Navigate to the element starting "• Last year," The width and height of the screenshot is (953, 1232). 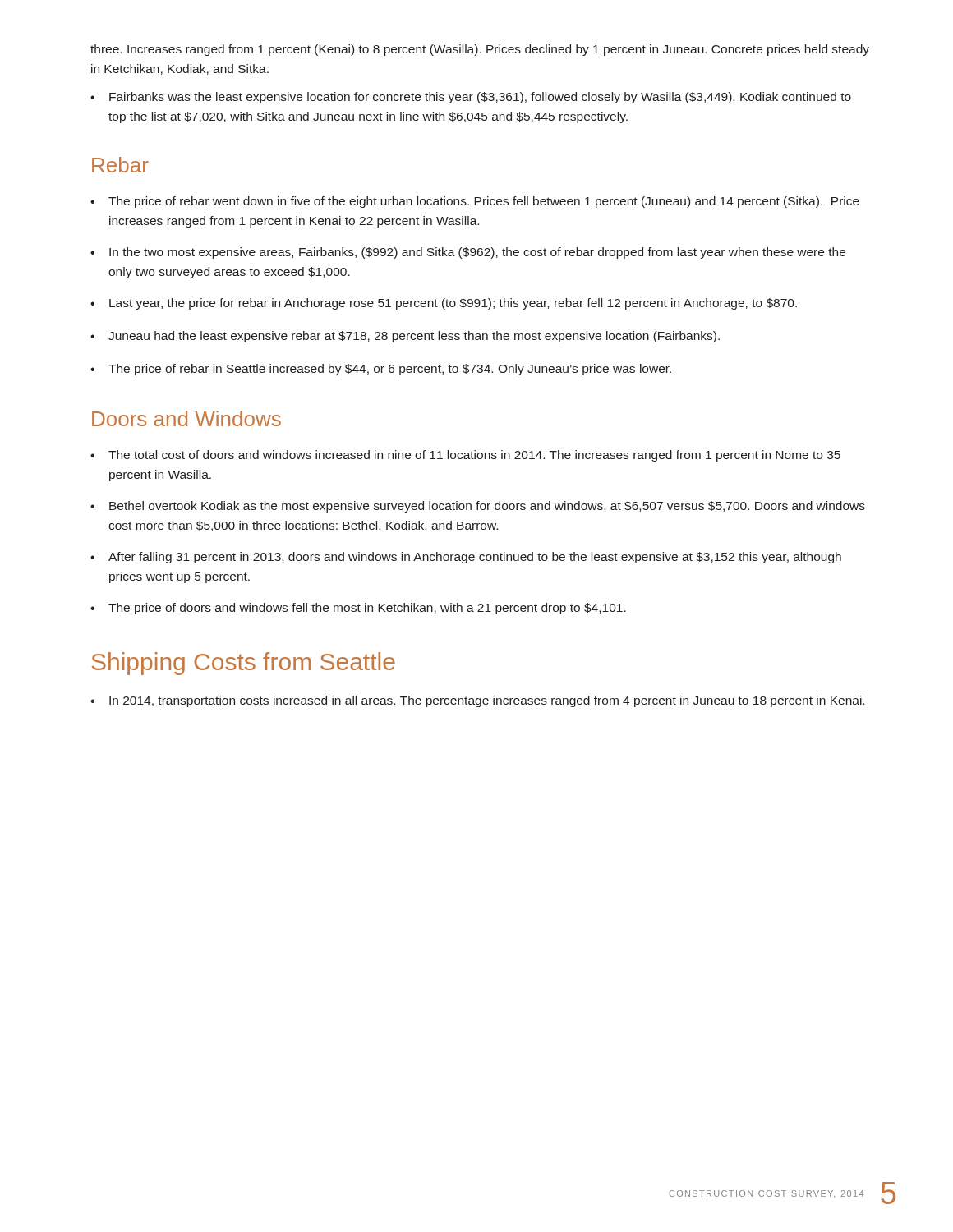click(x=481, y=304)
